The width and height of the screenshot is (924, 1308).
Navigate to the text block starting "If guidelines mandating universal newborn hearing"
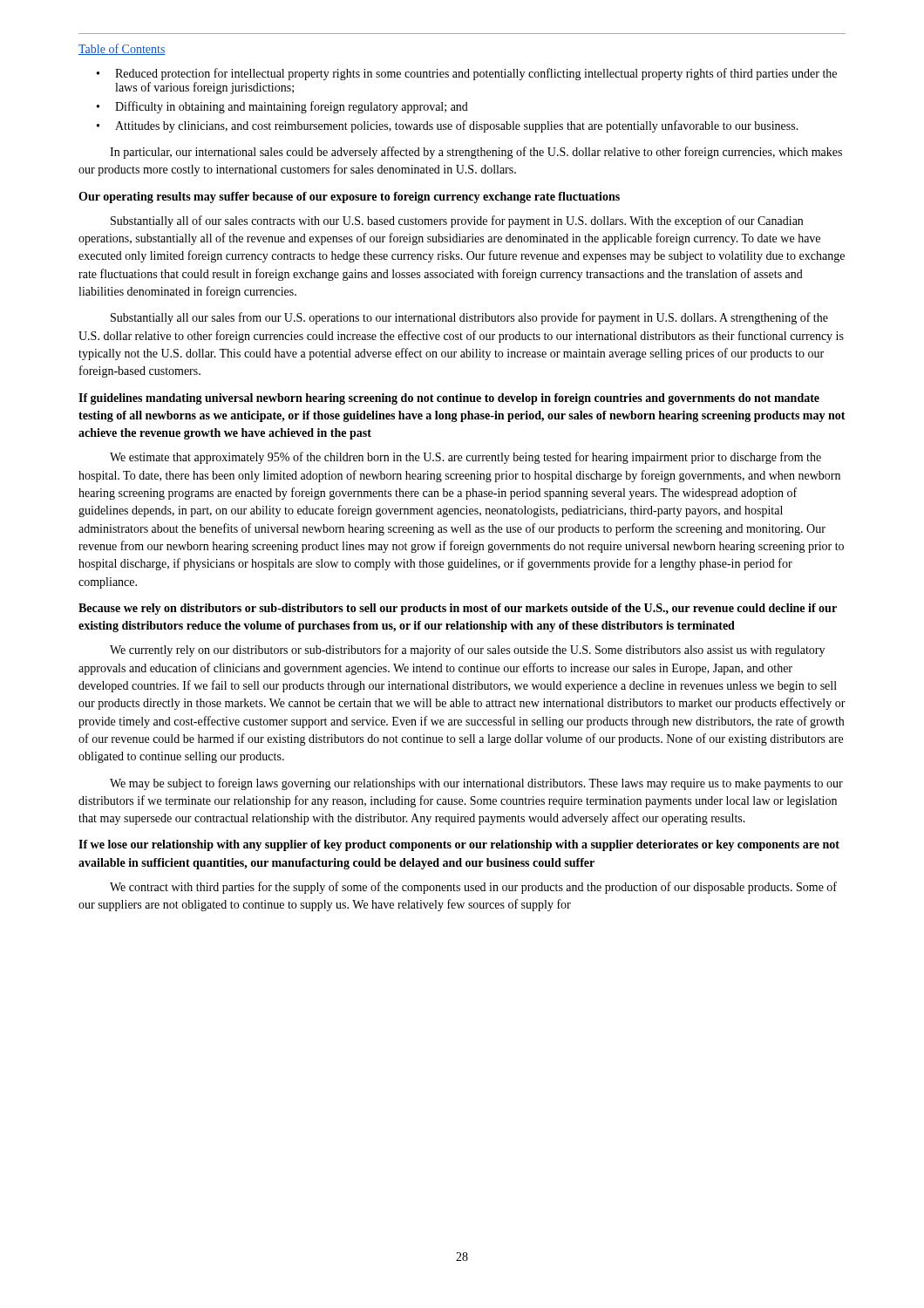coord(462,415)
